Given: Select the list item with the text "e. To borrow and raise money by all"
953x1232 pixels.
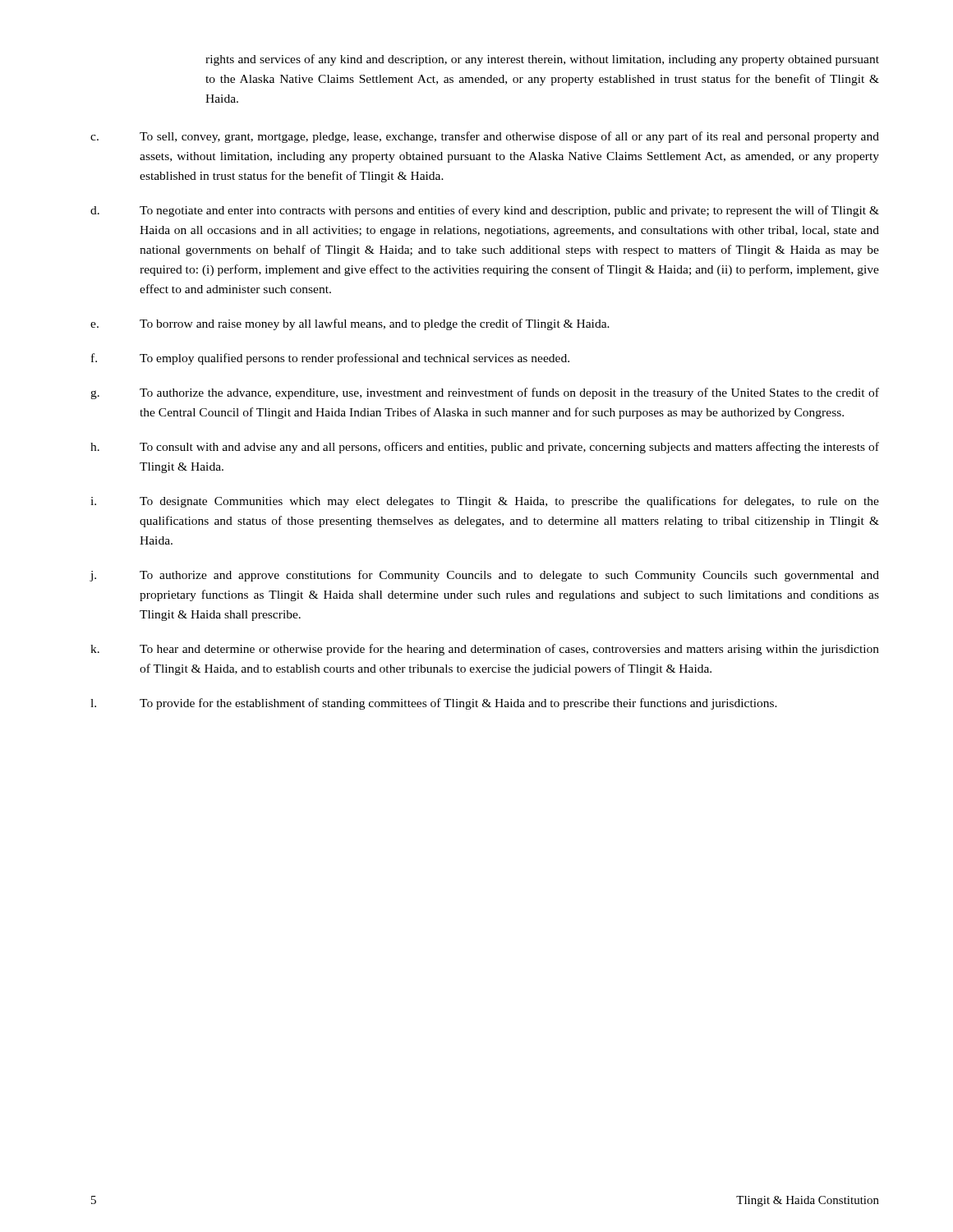Looking at the screenshot, I should (x=485, y=324).
